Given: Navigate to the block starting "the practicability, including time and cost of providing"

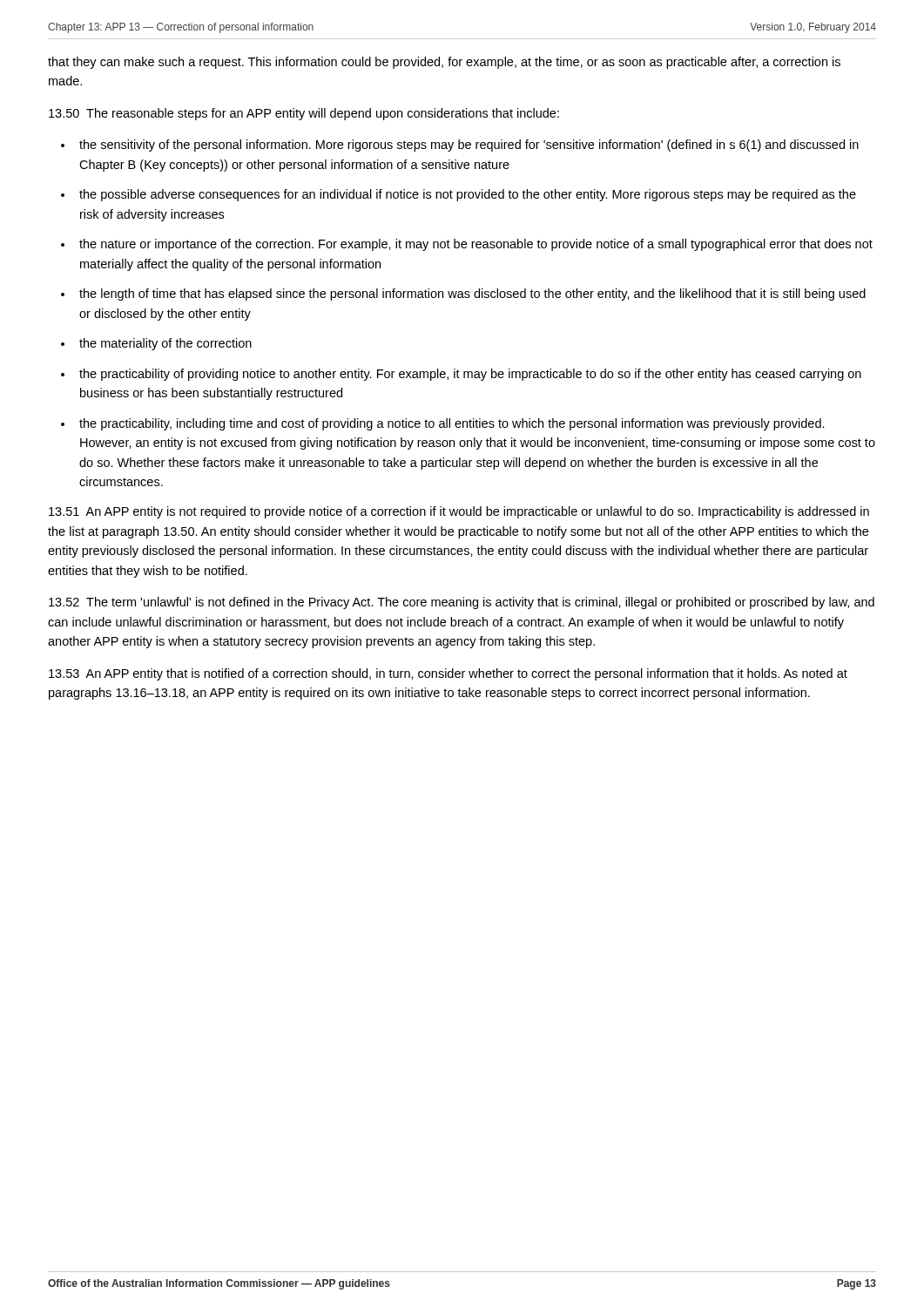Looking at the screenshot, I should pos(477,452).
